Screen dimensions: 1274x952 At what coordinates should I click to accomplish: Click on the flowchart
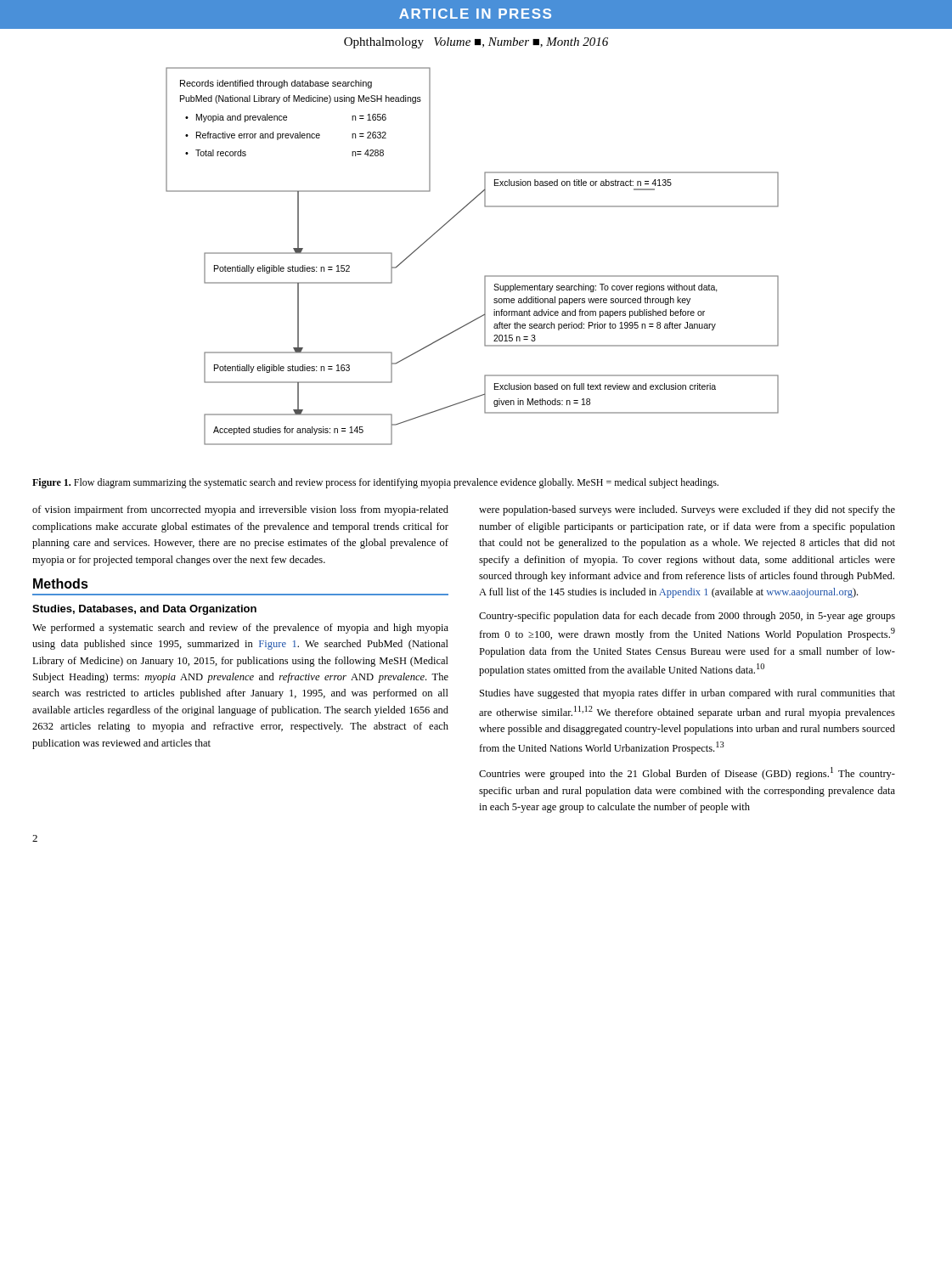coord(476,265)
